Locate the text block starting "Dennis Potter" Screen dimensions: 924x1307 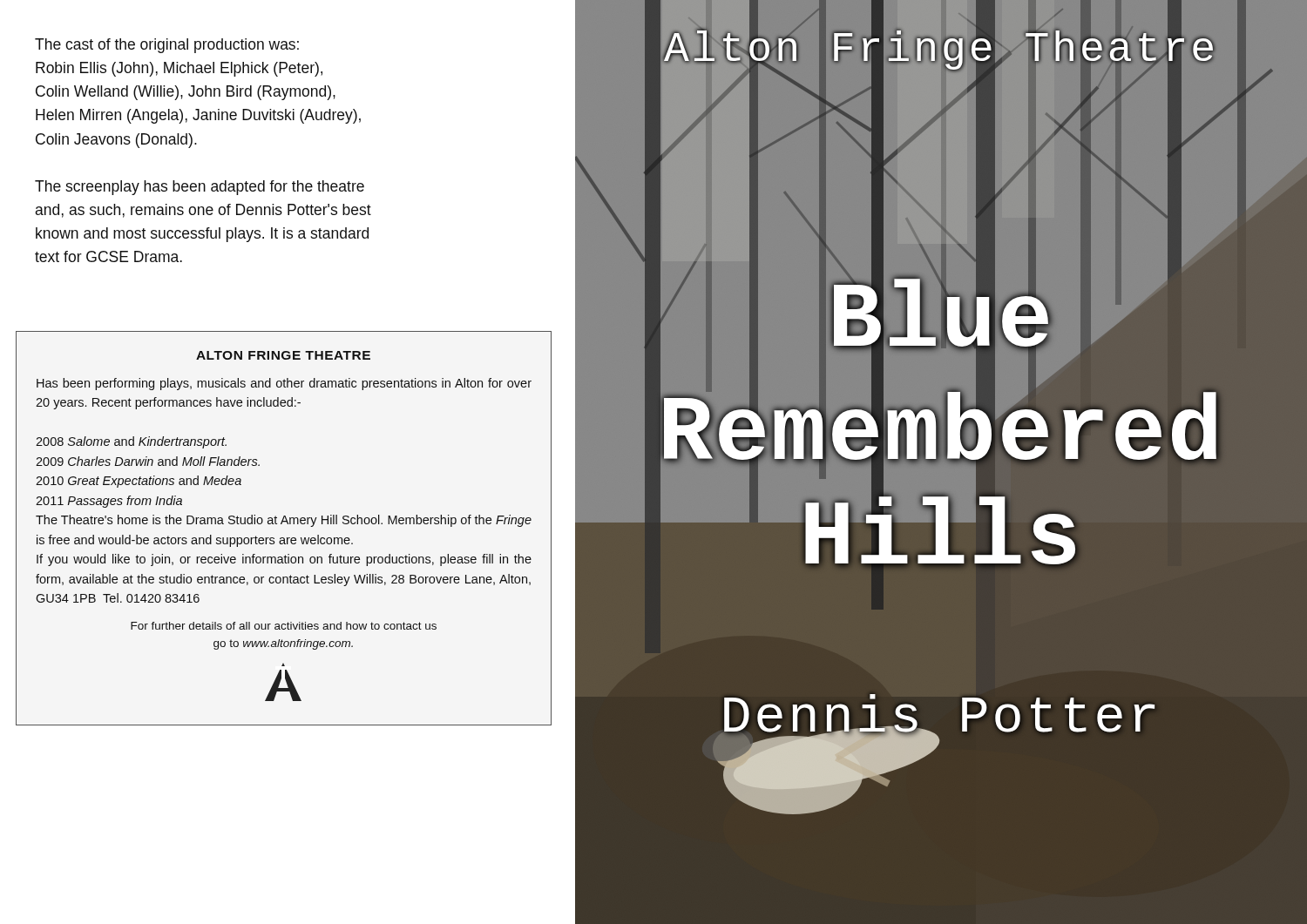tap(941, 718)
